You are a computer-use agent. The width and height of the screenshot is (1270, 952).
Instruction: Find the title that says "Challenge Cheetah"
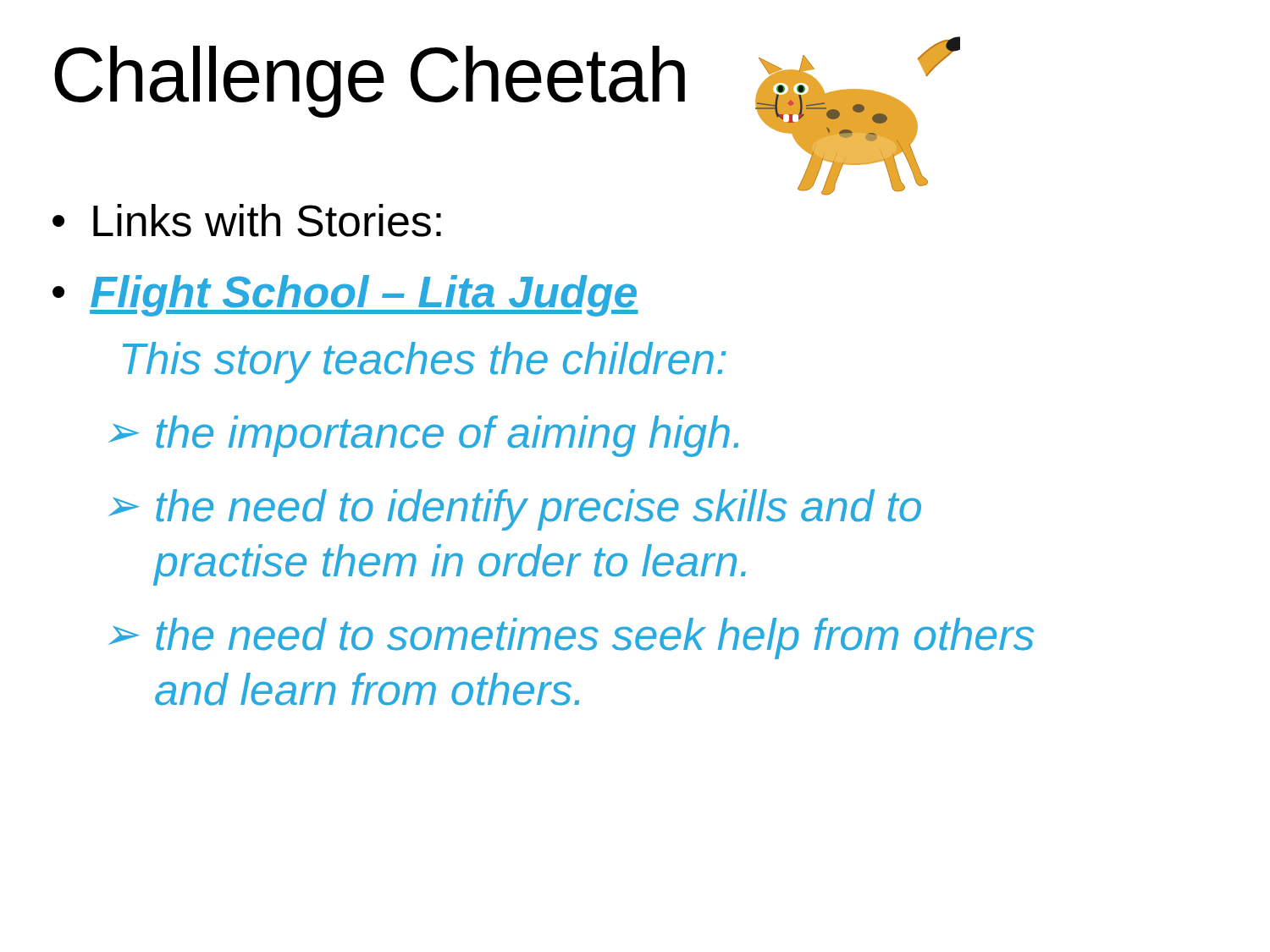coord(370,76)
